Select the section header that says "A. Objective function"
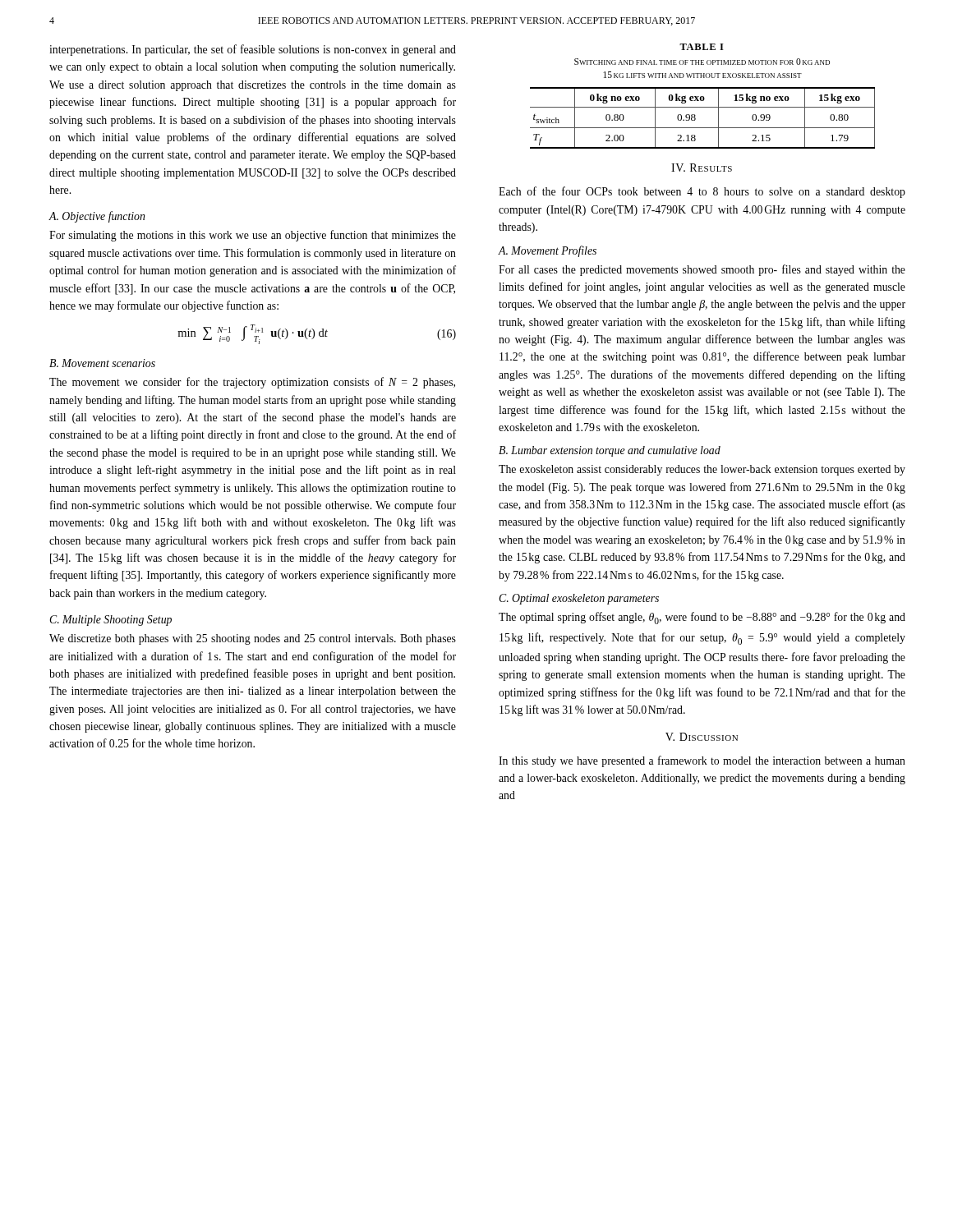Image resolution: width=953 pixels, height=1232 pixels. (x=97, y=217)
